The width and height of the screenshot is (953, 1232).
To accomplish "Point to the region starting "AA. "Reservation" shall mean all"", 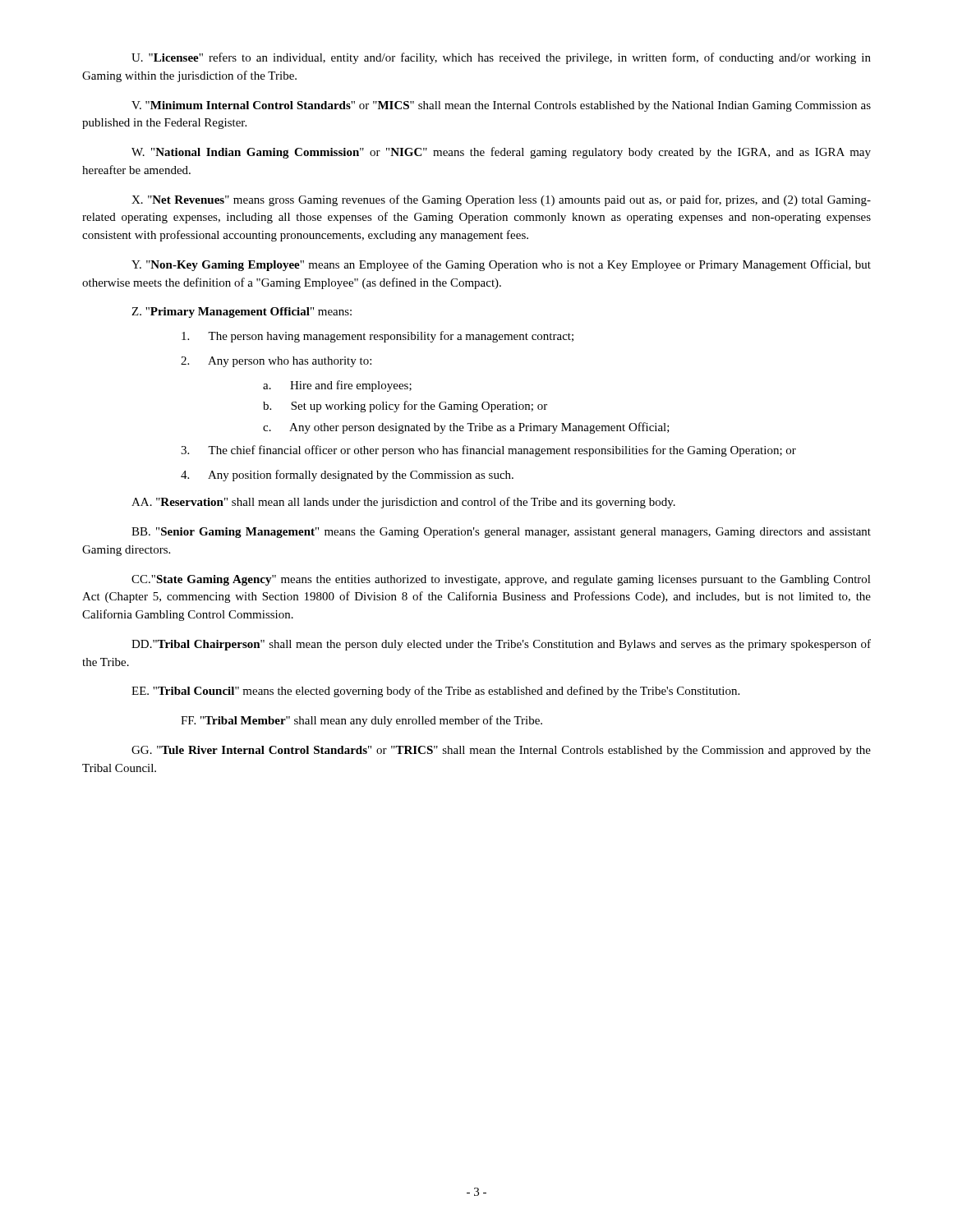I will point(404,502).
